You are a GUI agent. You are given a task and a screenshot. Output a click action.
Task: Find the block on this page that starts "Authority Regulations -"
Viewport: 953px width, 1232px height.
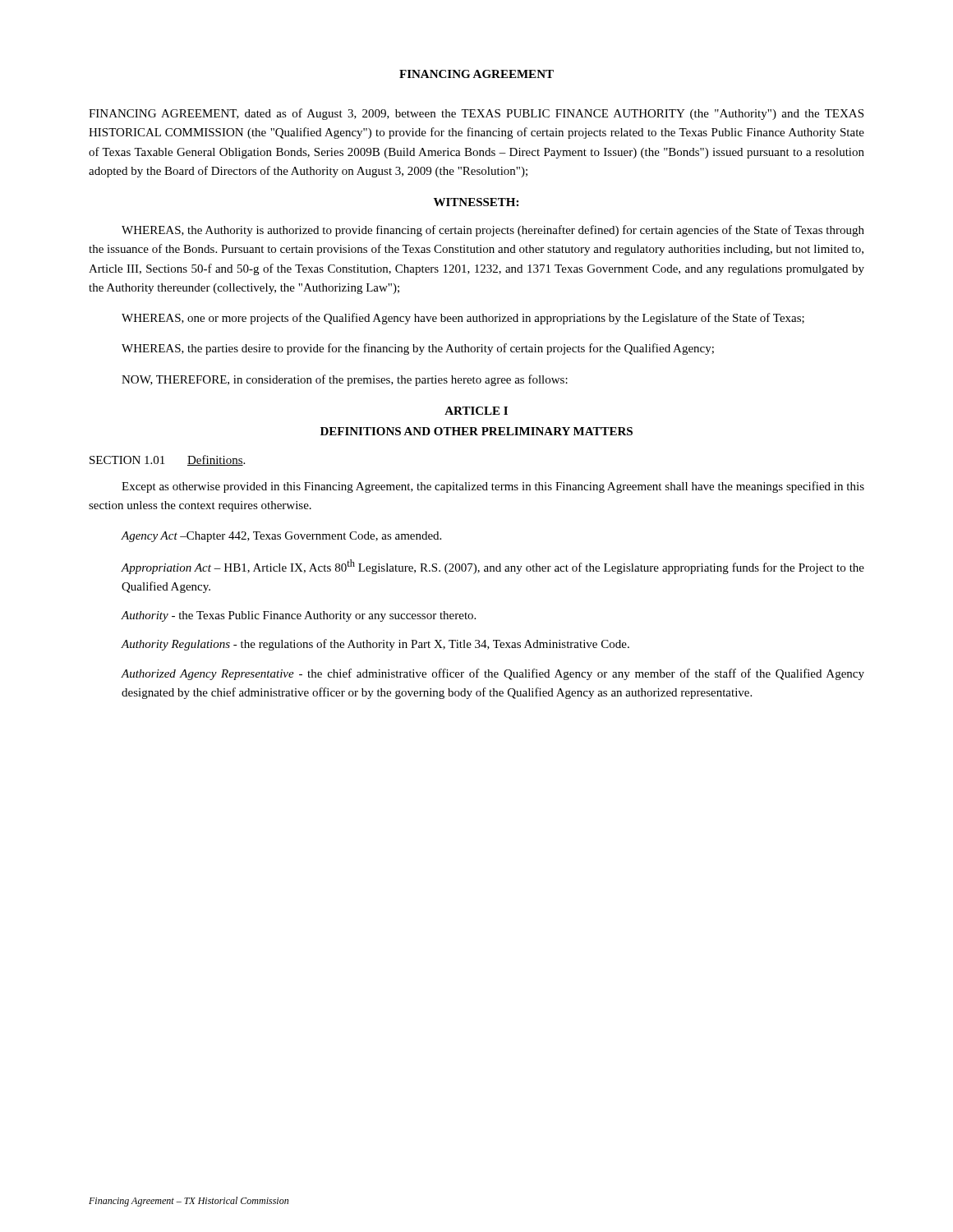(x=376, y=644)
